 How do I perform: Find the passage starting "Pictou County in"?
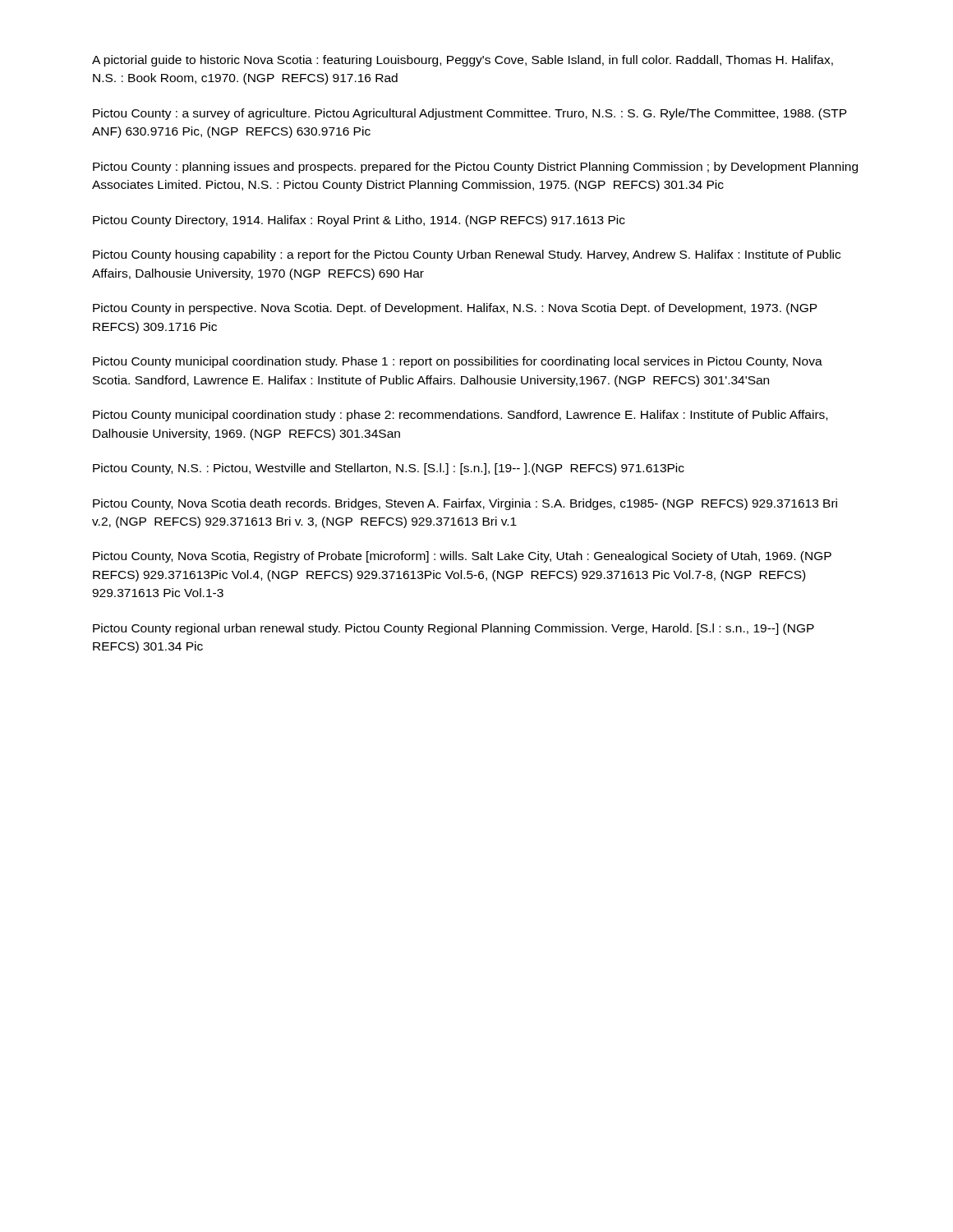(x=456, y=317)
